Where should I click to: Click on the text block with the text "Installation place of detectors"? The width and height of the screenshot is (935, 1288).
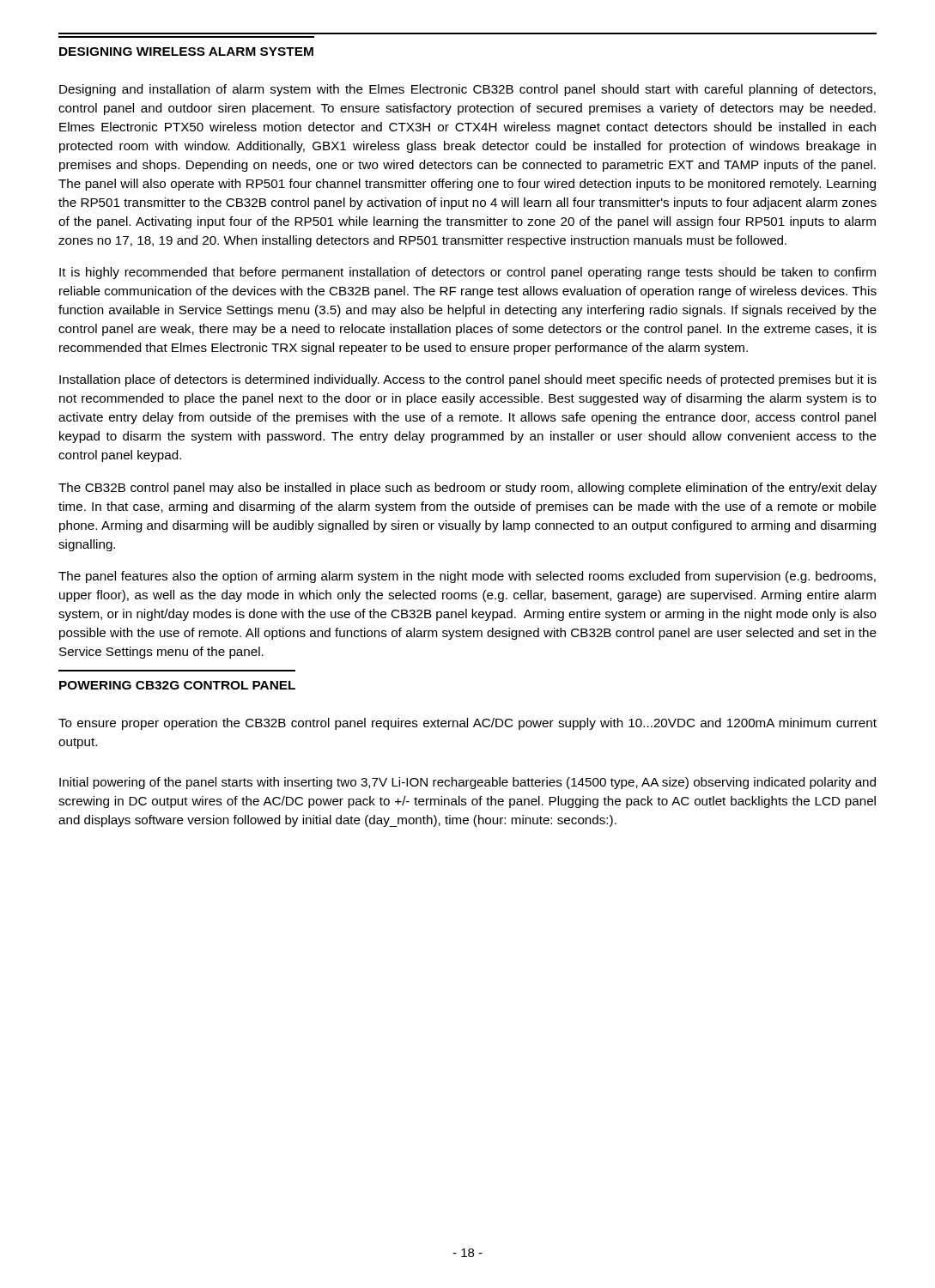coord(468,418)
